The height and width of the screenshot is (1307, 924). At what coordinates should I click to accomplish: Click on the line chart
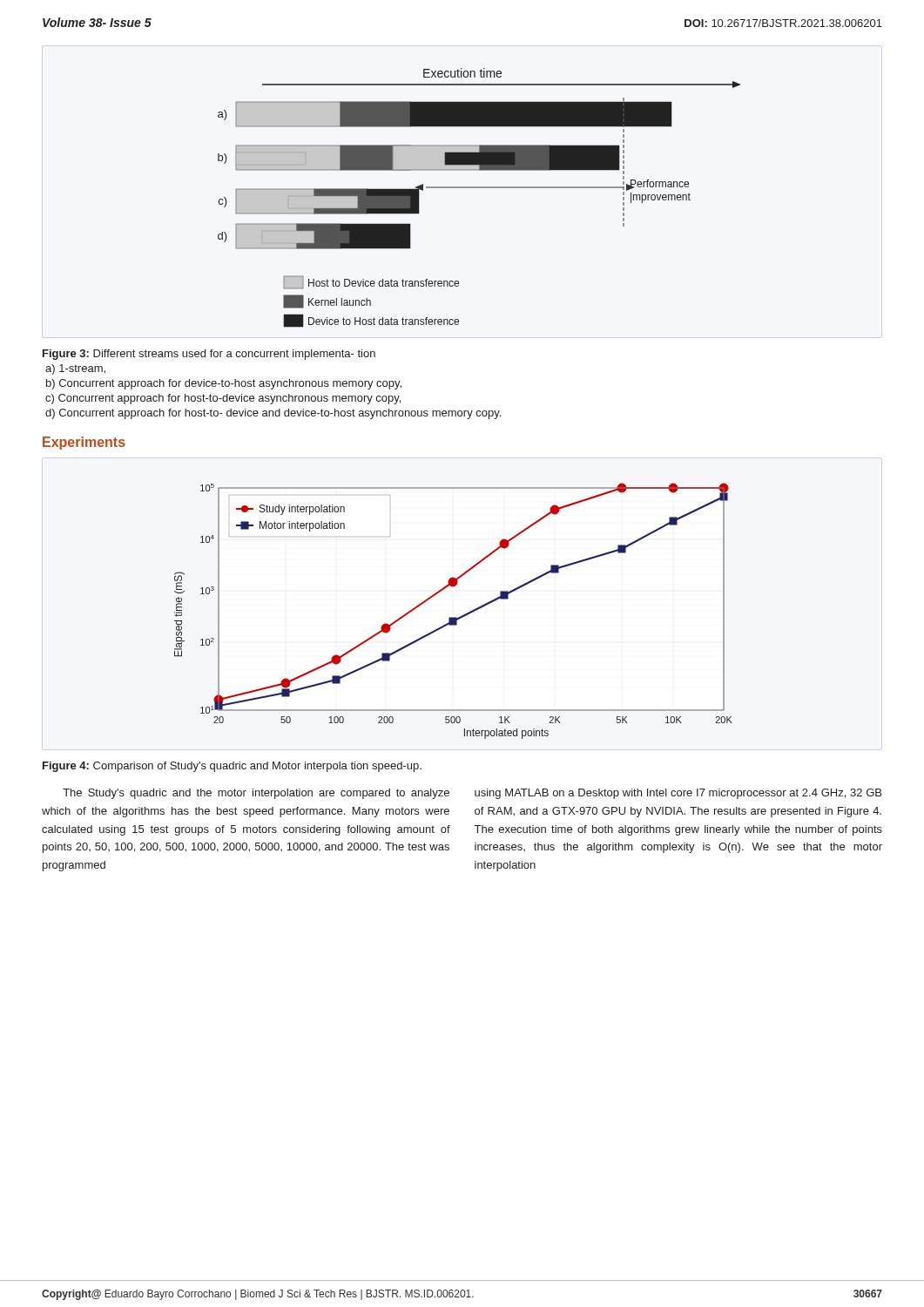pyautogui.click(x=462, y=604)
